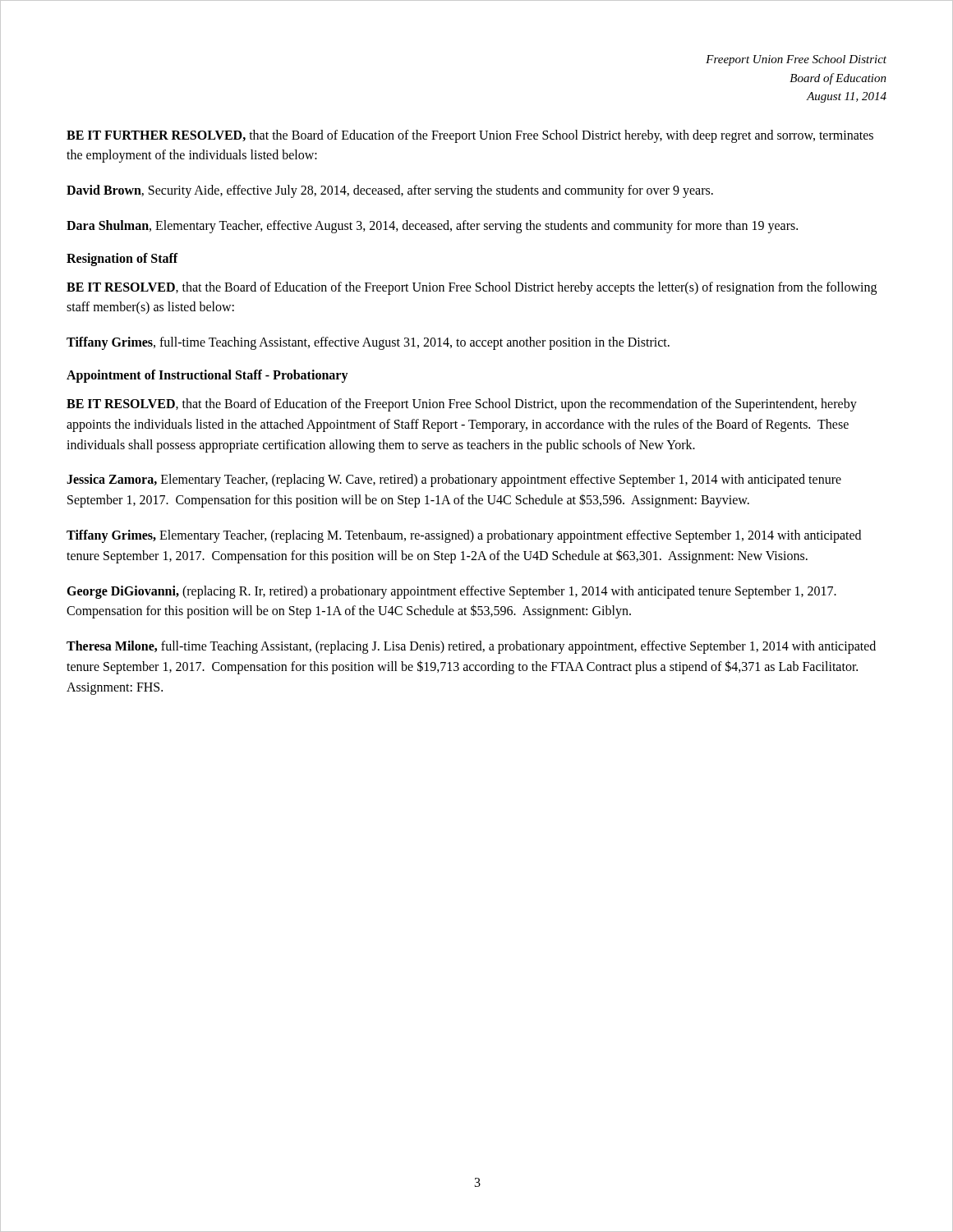Point to the block beginning "Tiffany Grimes, full-time Teaching Assistant, effective"
Viewport: 953px width, 1232px height.
pyautogui.click(x=368, y=342)
